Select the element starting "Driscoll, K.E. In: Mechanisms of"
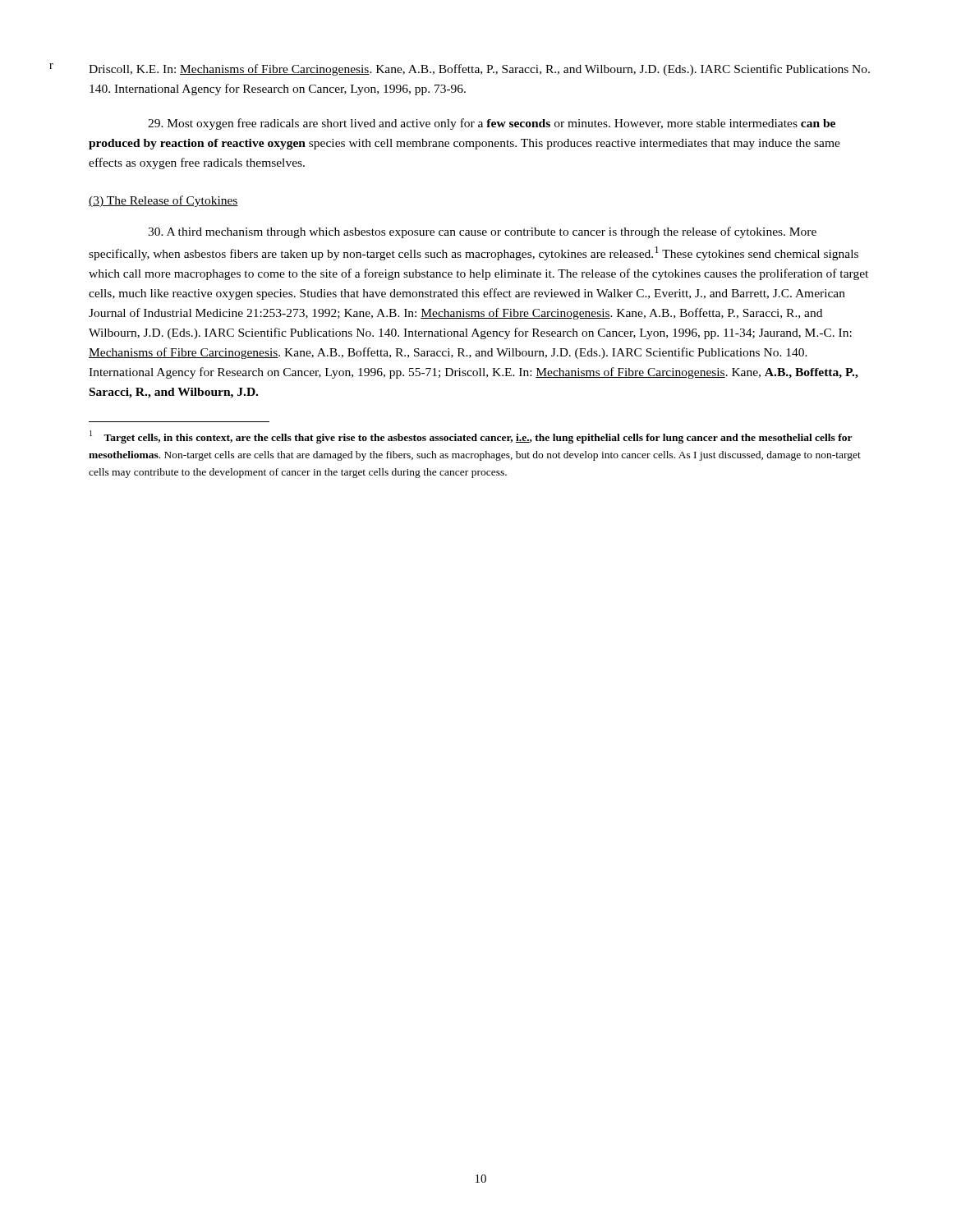961x1232 pixels. (480, 79)
